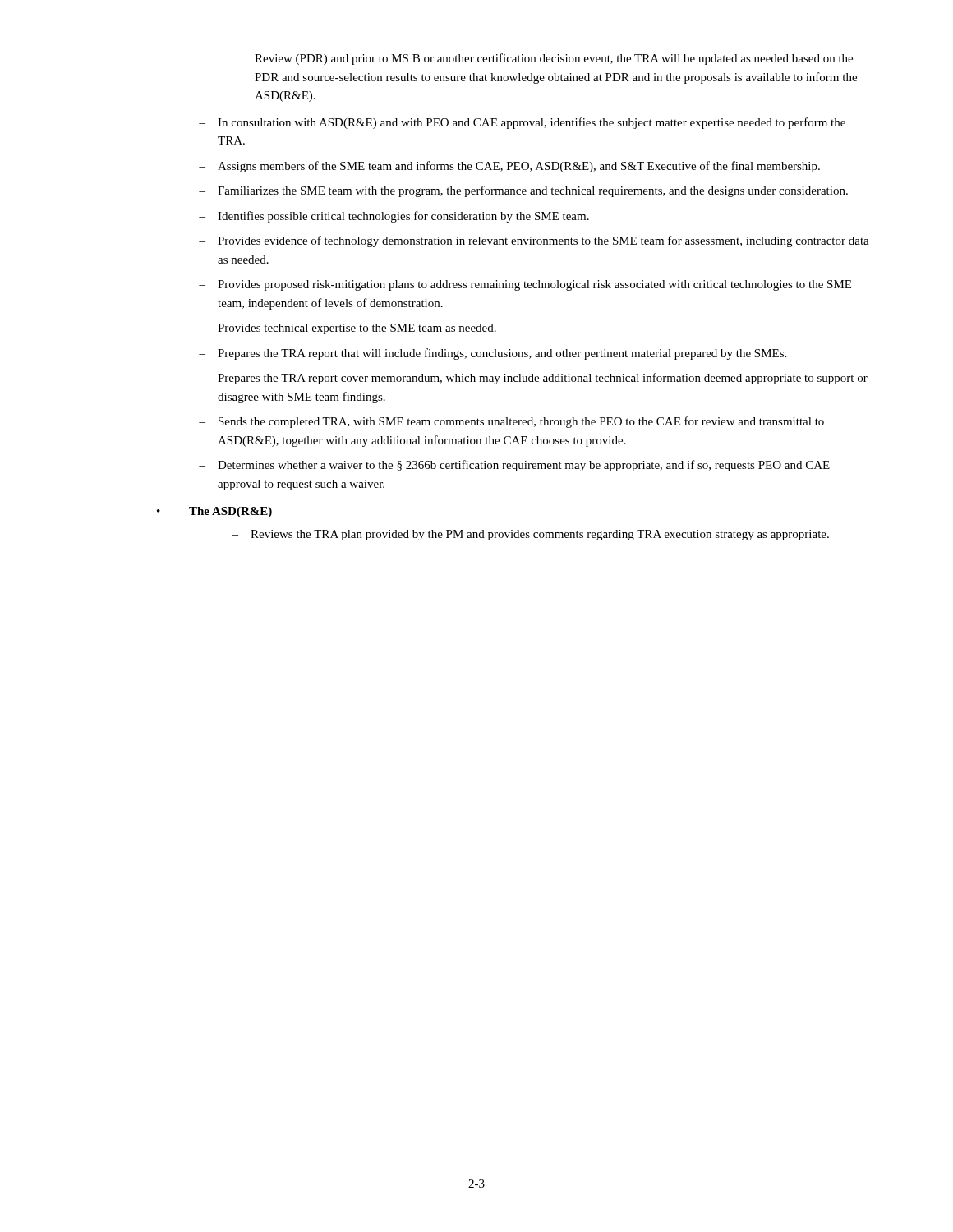This screenshot has height=1232, width=953.
Task: Click on the block starting "• The ASD(R&E)"
Action: point(214,511)
